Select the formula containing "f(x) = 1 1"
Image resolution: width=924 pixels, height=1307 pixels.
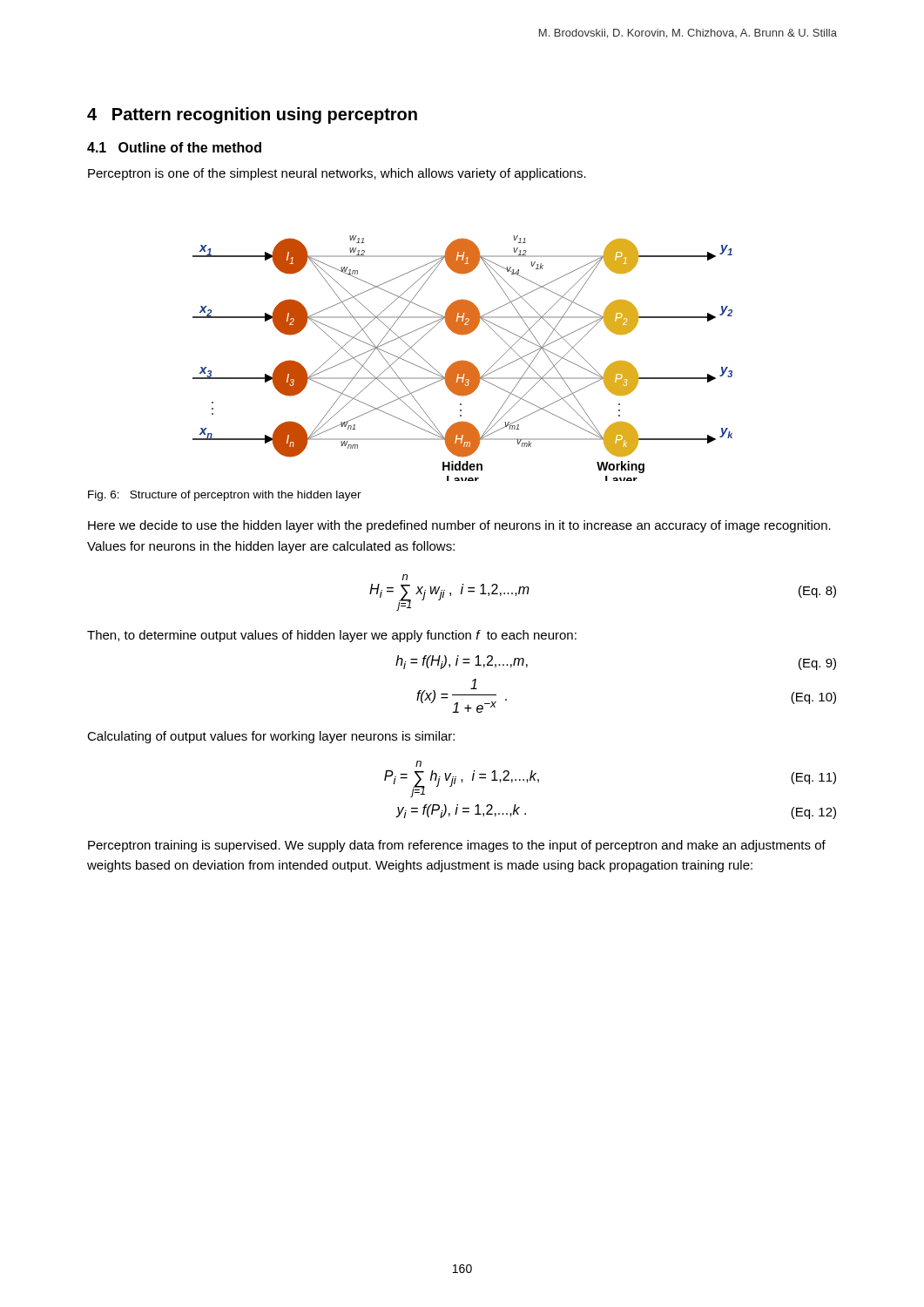click(x=474, y=695)
